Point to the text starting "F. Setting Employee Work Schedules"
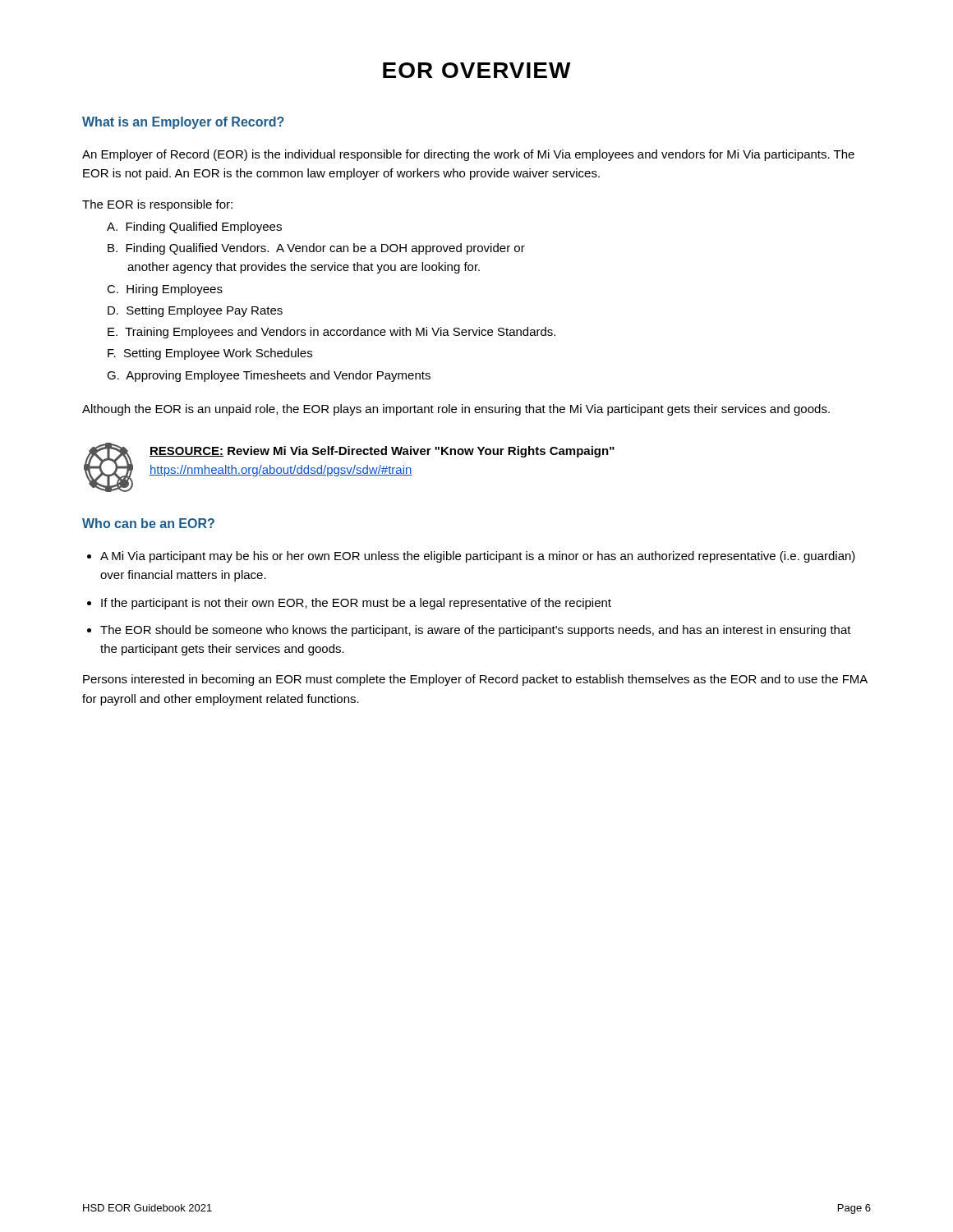The width and height of the screenshot is (953, 1232). coord(210,353)
